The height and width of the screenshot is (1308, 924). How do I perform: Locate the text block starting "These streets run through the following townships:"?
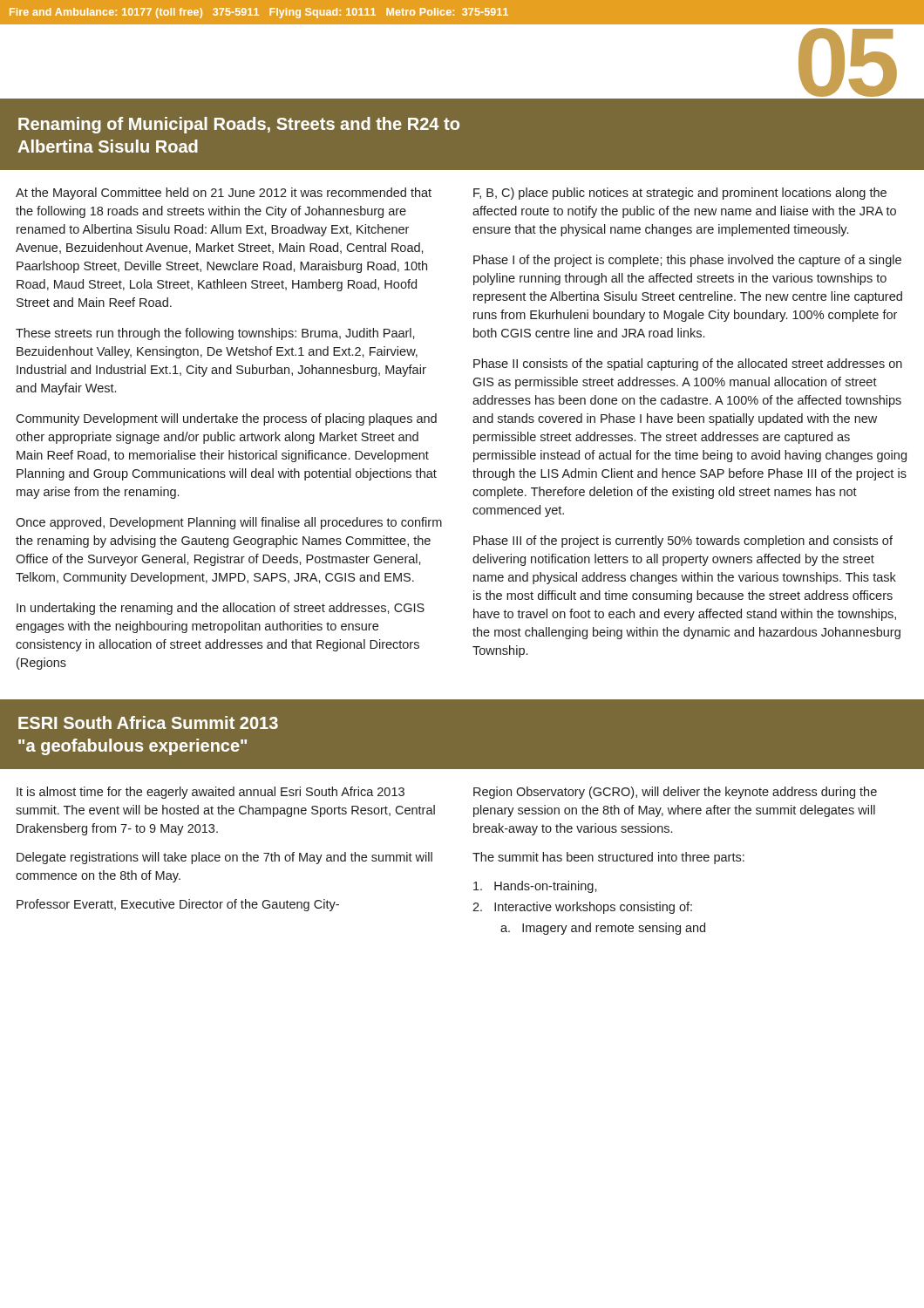(231, 361)
